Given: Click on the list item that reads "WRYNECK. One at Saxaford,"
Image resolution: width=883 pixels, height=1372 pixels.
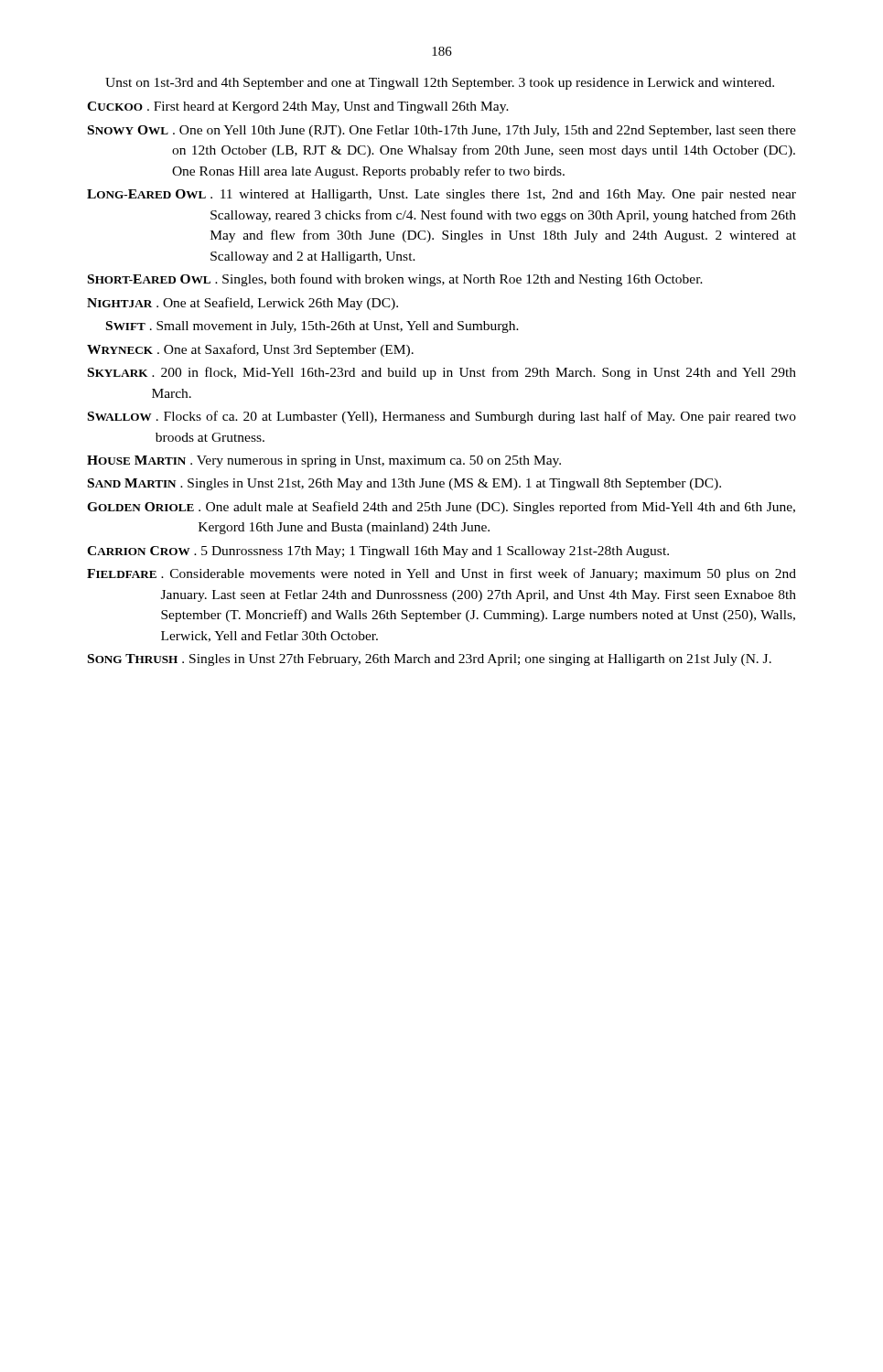Looking at the screenshot, I should click(x=250, y=350).
